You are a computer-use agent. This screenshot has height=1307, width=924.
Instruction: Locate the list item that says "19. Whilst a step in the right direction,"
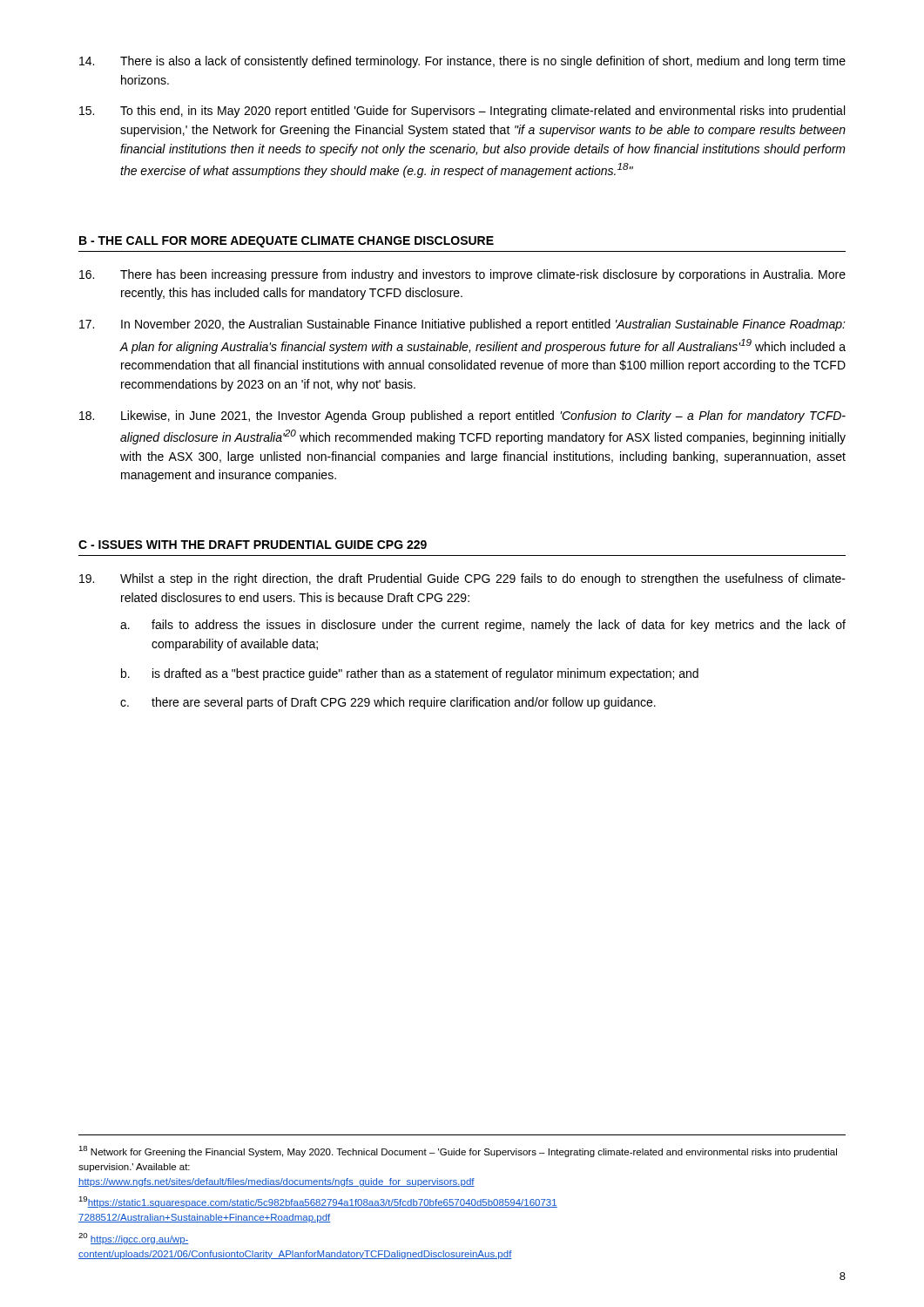pos(462,579)
